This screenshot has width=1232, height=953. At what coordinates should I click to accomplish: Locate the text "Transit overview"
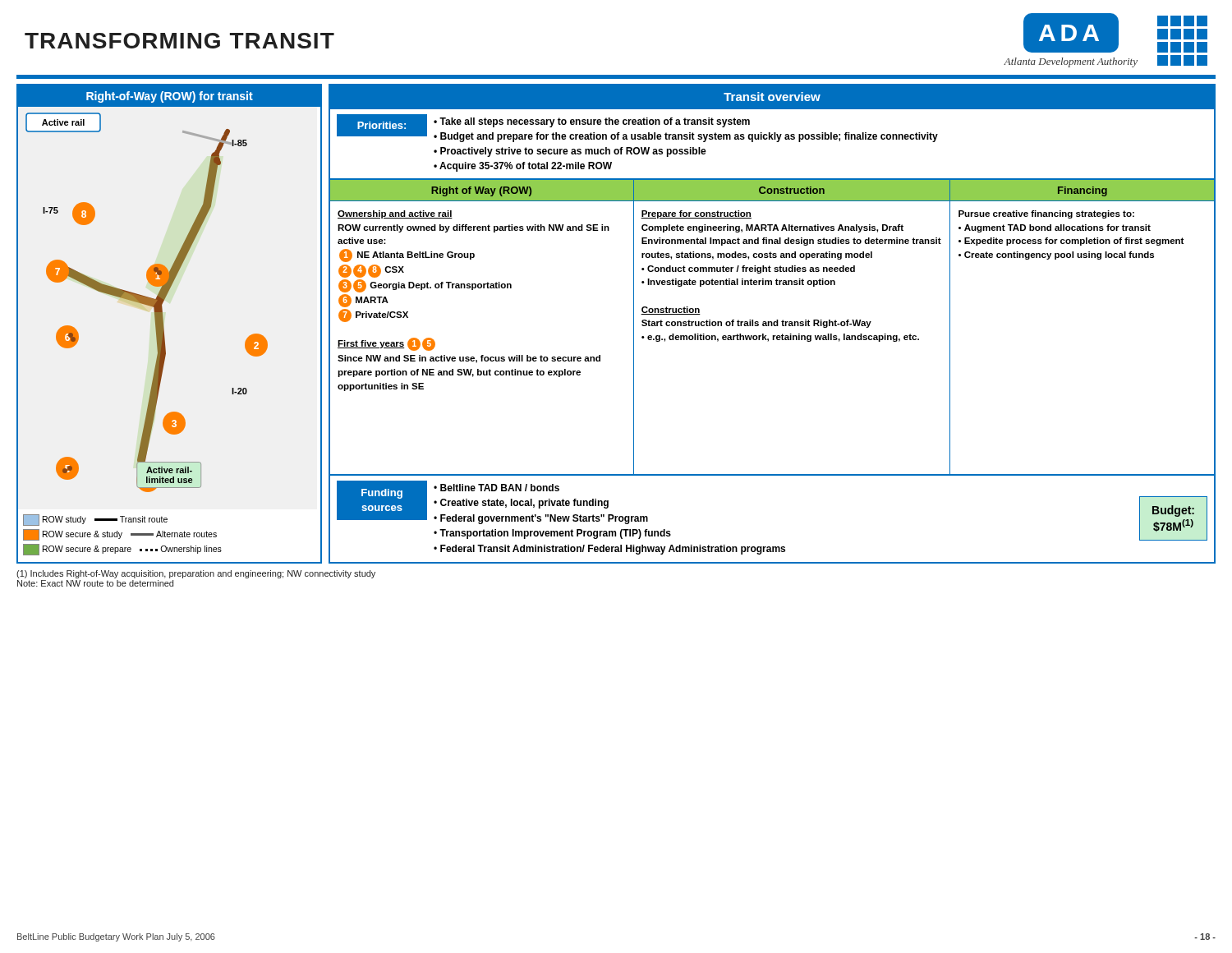(x=772, y=97)
